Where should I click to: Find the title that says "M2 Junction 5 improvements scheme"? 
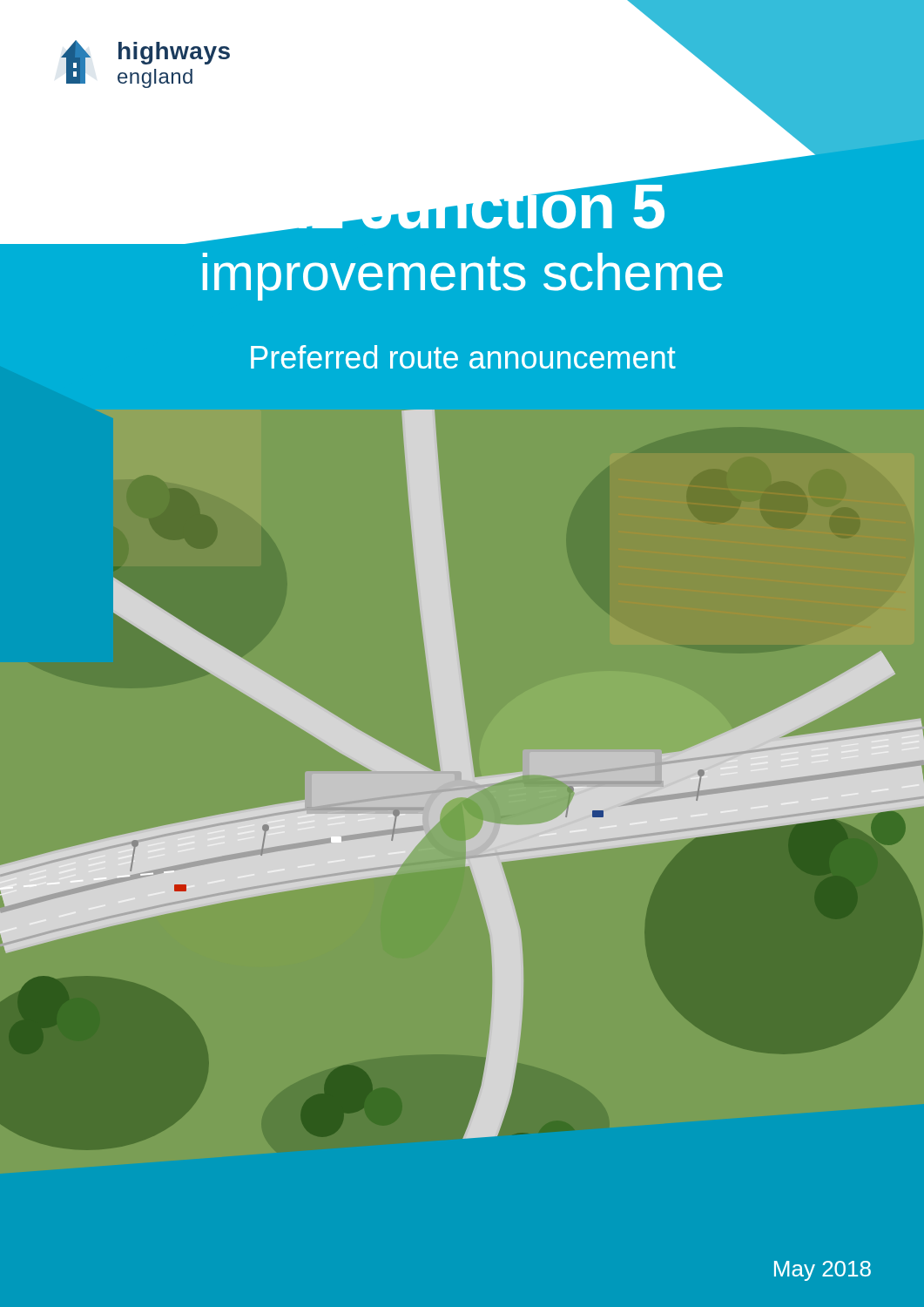462,238
